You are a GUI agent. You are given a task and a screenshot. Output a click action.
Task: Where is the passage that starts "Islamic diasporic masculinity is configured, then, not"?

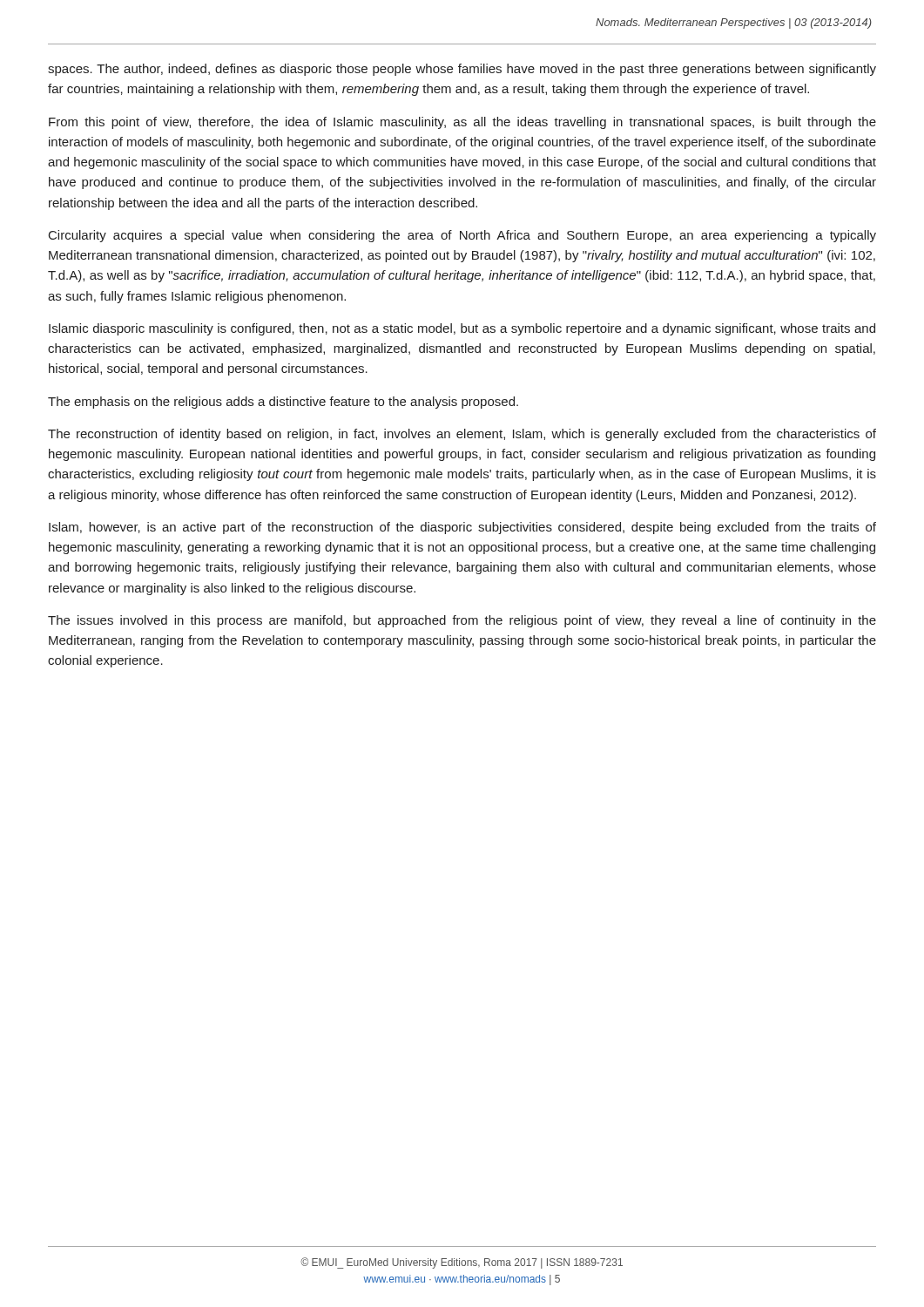point(462,348)
